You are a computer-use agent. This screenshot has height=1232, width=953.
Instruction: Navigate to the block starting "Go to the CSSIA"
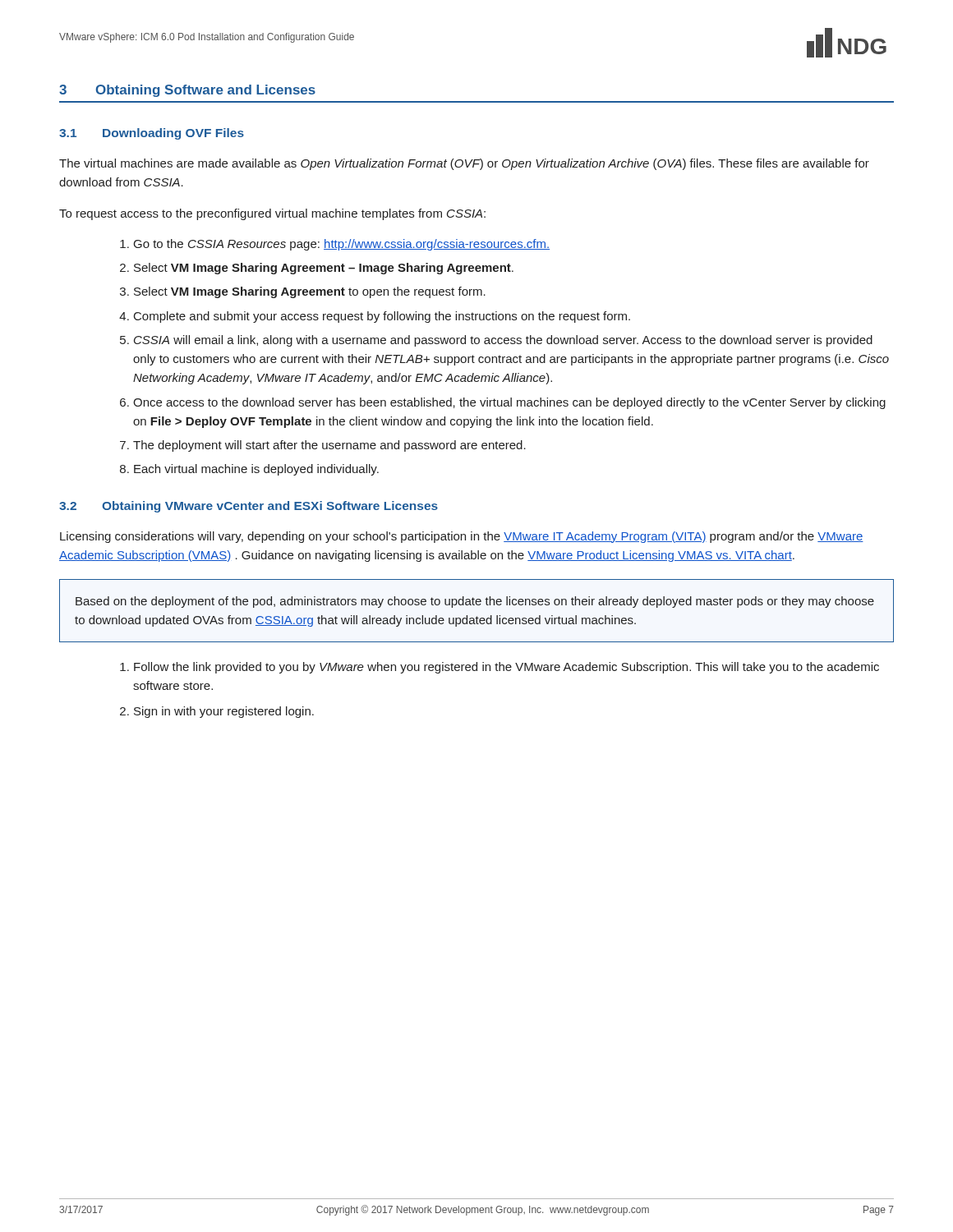pyautogui.click(x=341, y=243)
